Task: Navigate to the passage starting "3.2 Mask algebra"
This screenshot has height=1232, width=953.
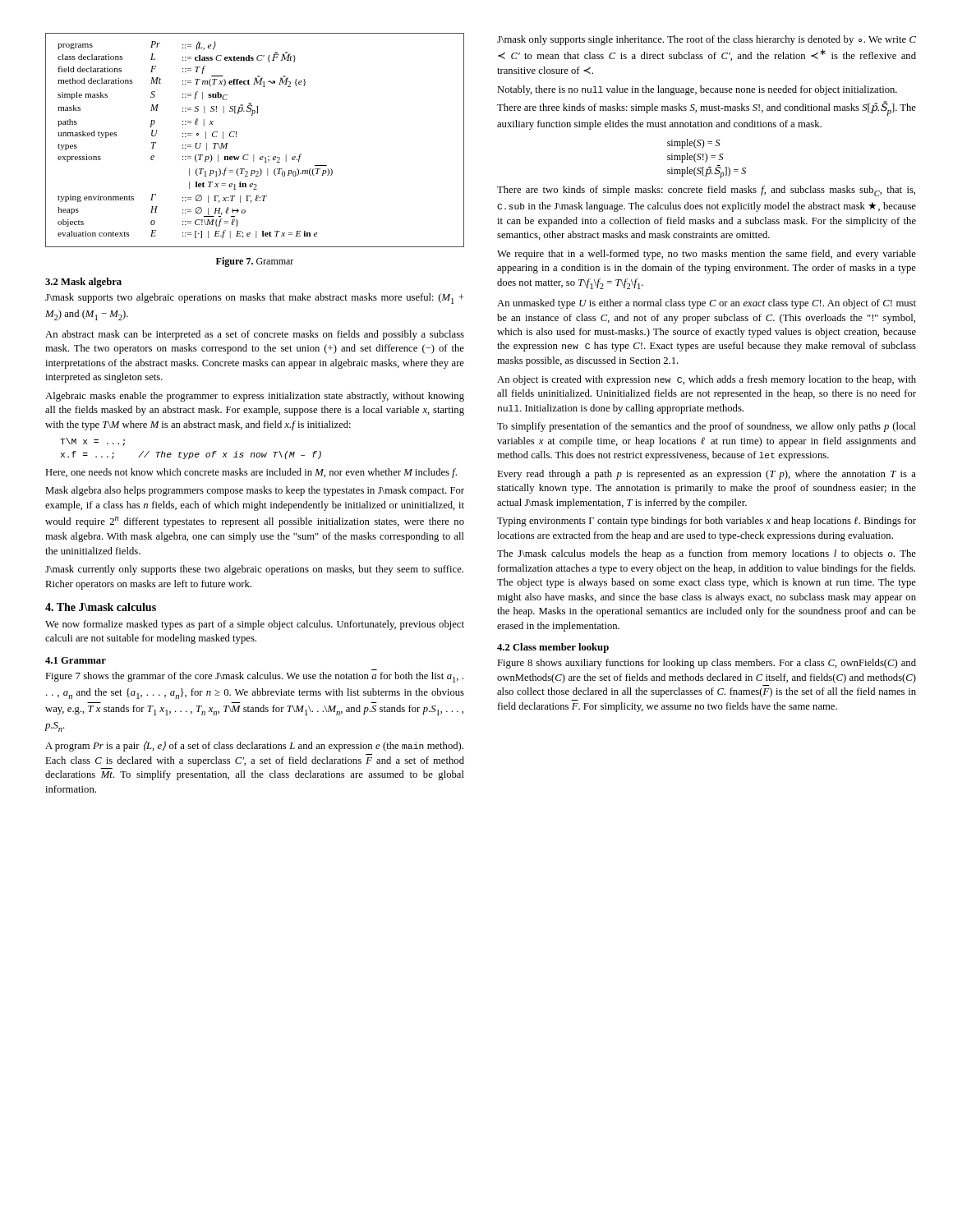Action: 255,282
